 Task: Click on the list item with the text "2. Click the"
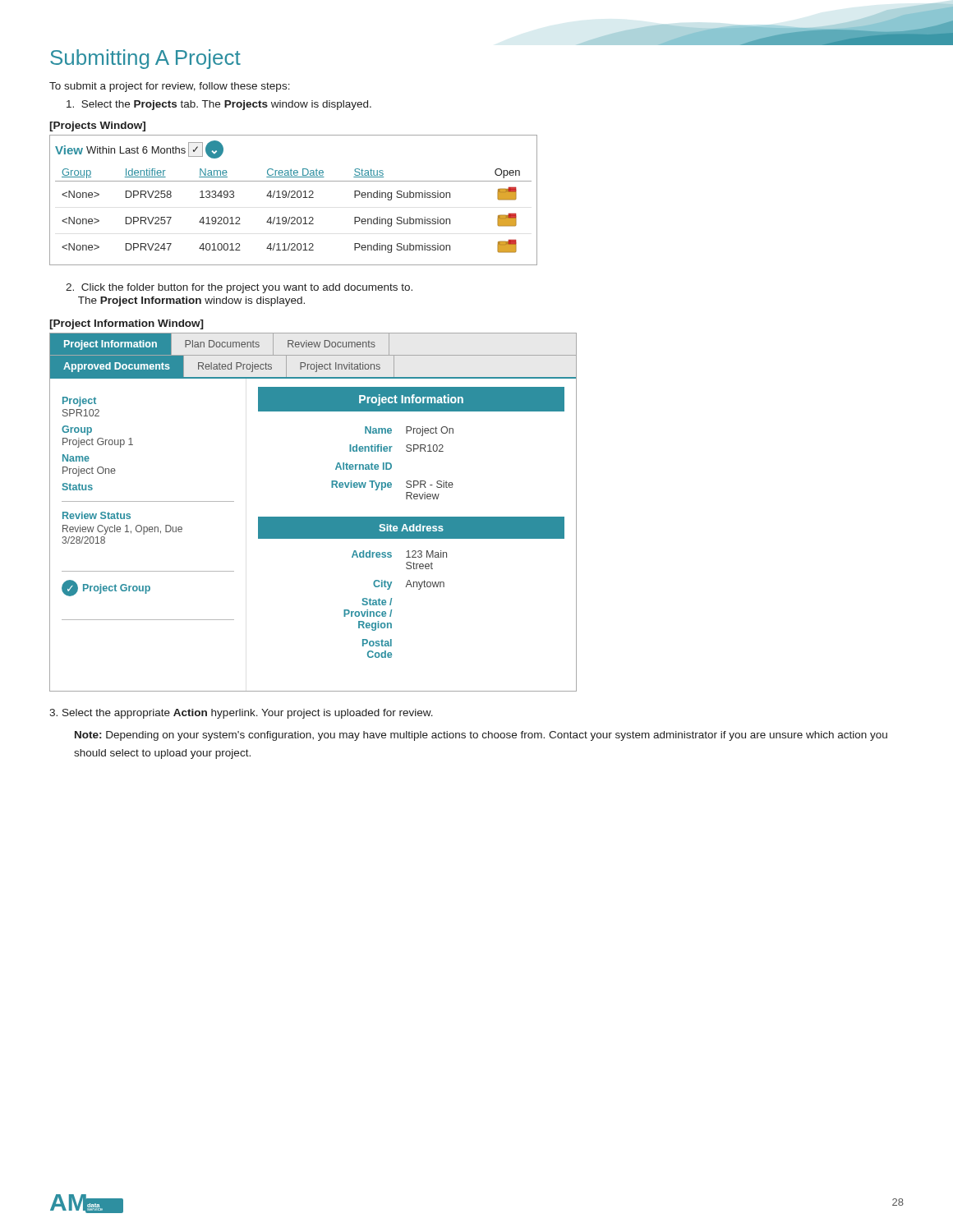click(240, 294)
